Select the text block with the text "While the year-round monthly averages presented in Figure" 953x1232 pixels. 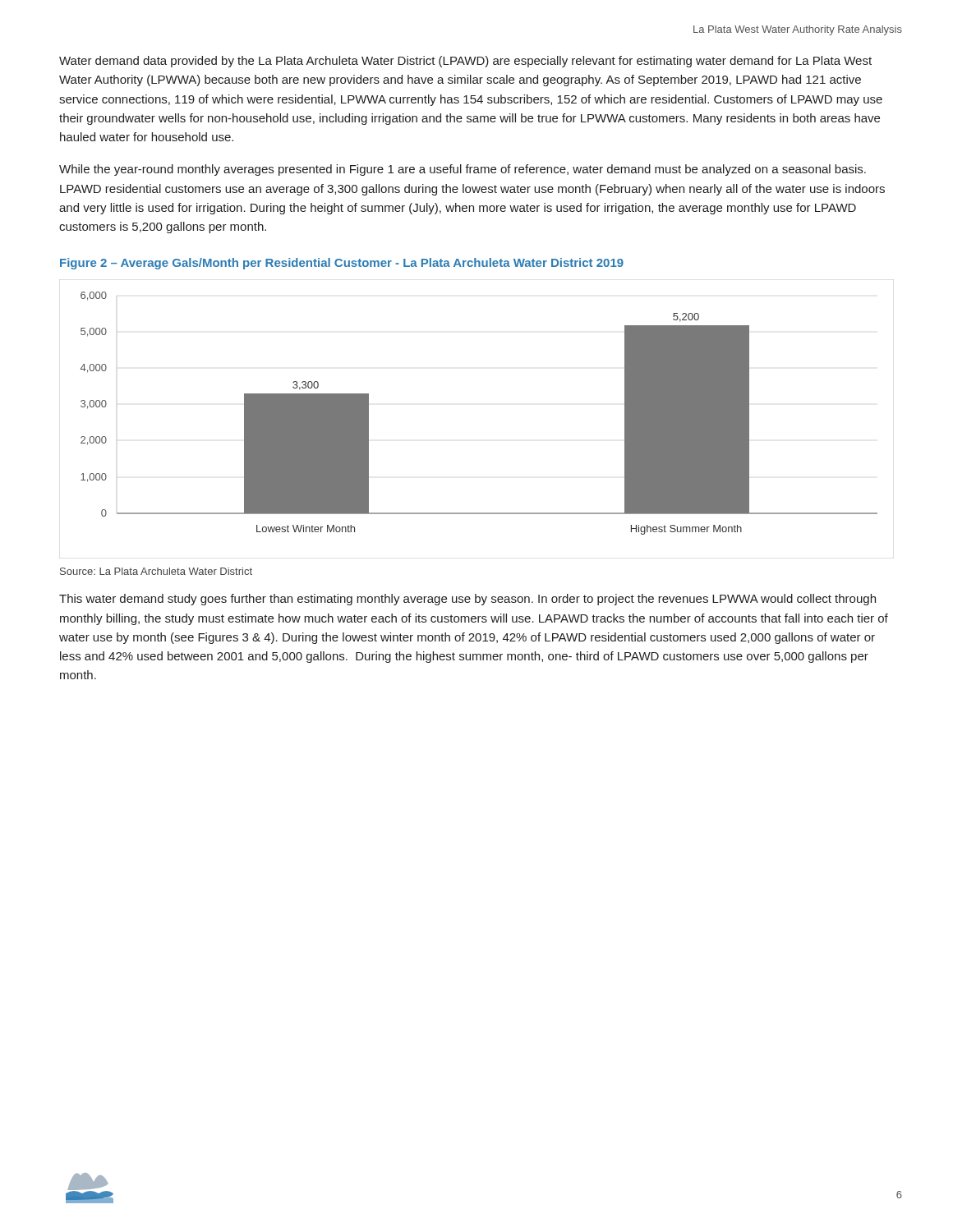[472, 198]
